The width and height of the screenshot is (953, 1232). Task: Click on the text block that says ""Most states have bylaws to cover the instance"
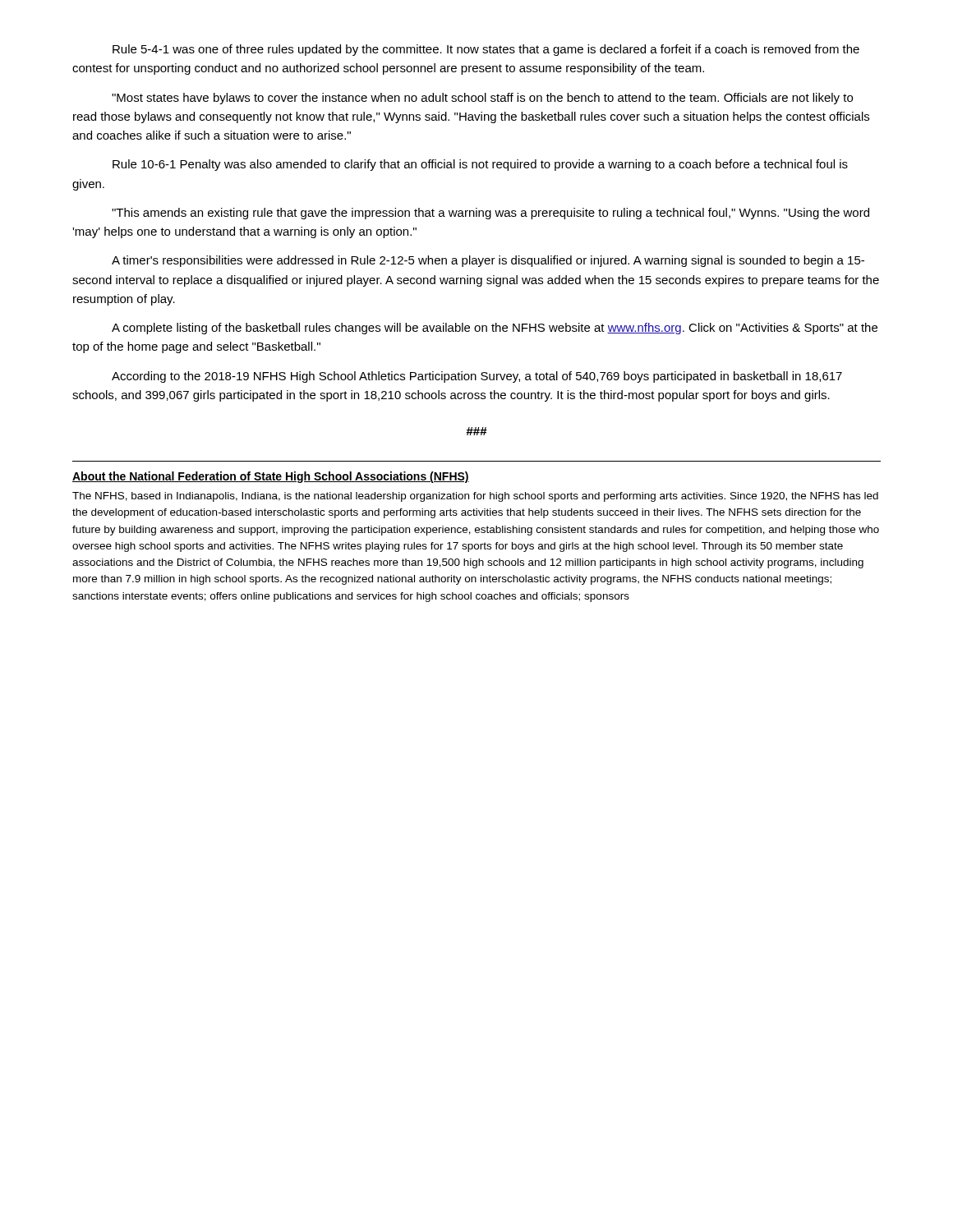point(471,116)
